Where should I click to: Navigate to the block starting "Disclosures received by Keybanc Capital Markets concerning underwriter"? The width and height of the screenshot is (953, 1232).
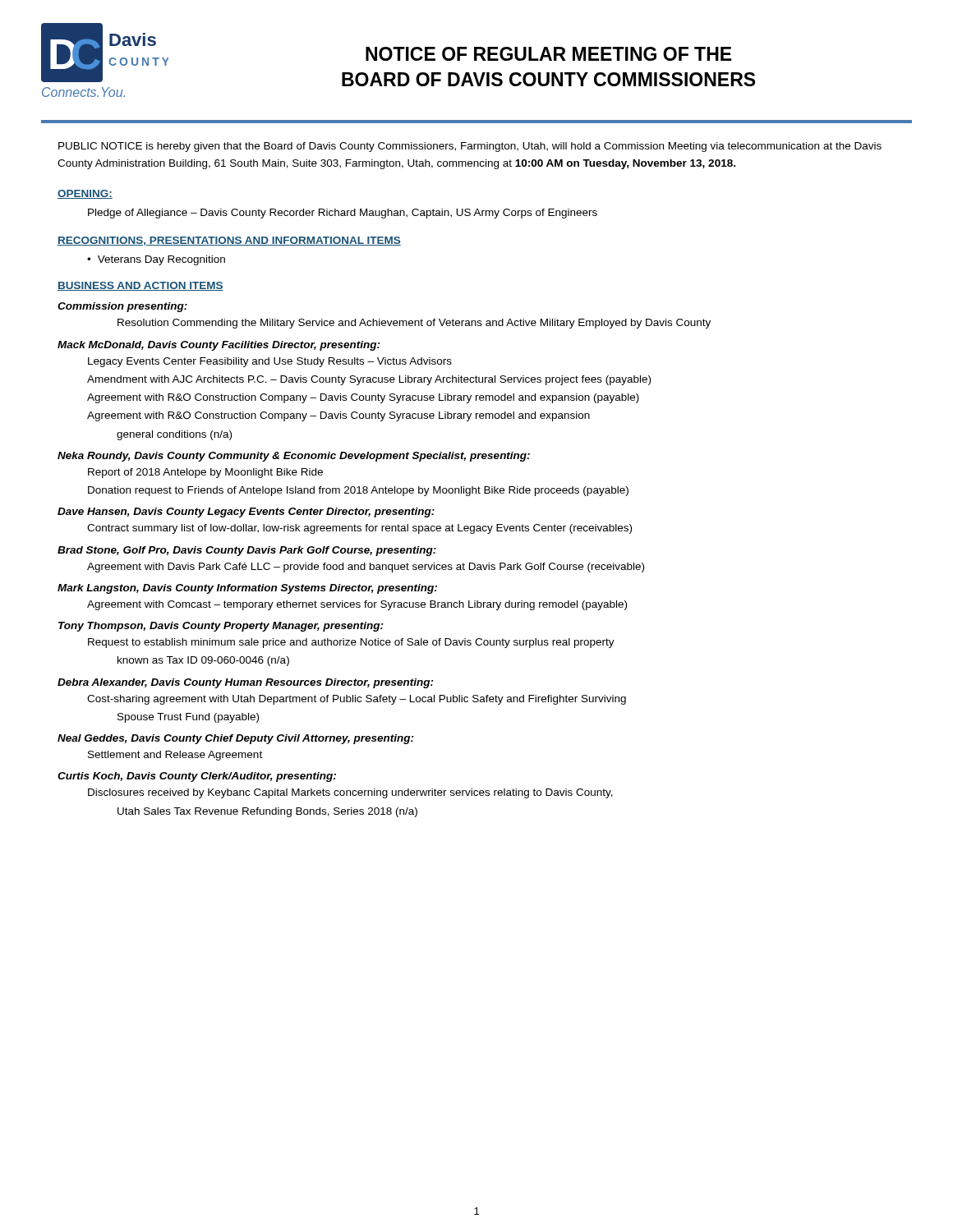click(350, 792)
